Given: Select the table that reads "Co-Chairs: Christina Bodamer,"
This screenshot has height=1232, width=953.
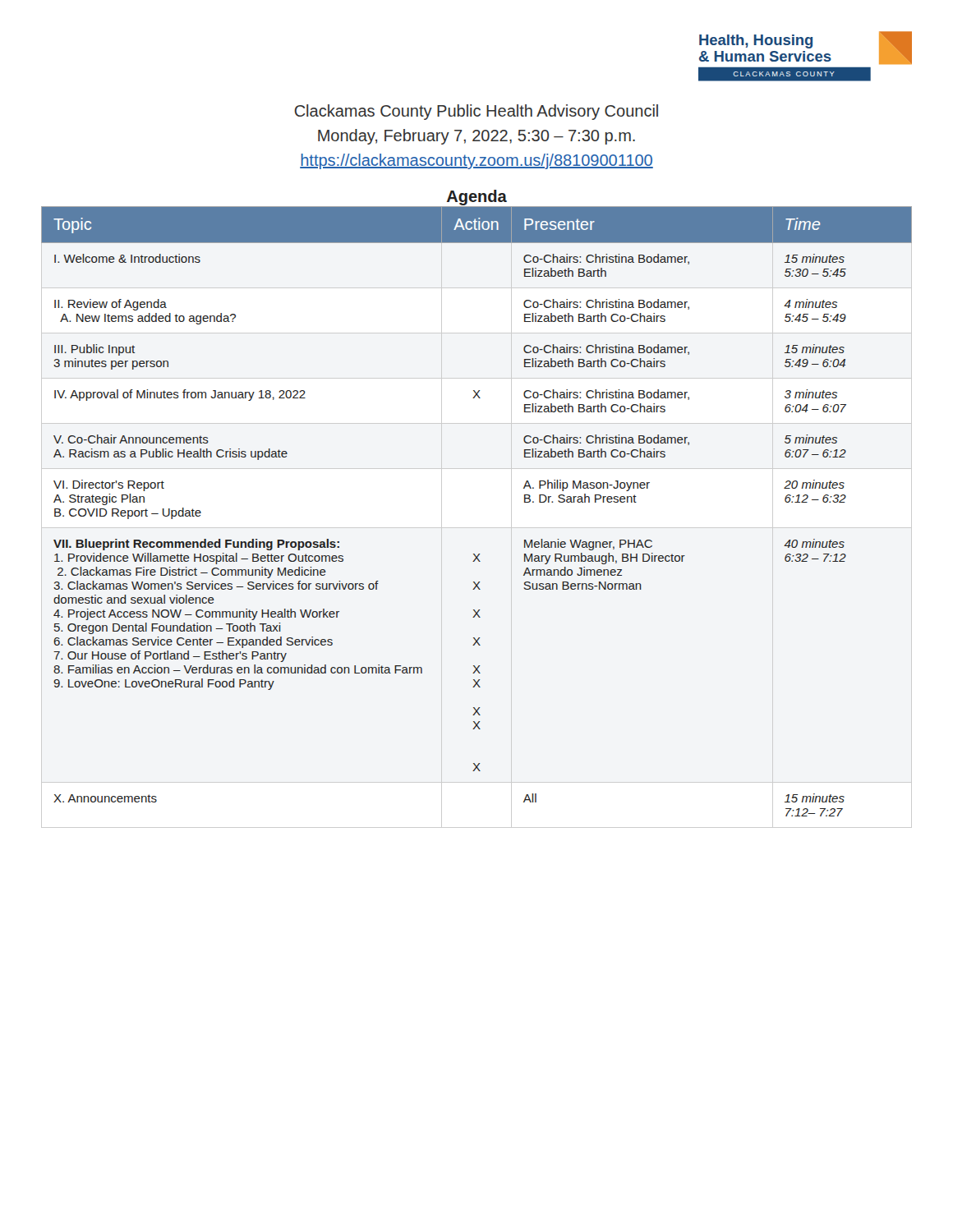Looking at the screenshot, I should pyautogui.click(x=476, y=517).
